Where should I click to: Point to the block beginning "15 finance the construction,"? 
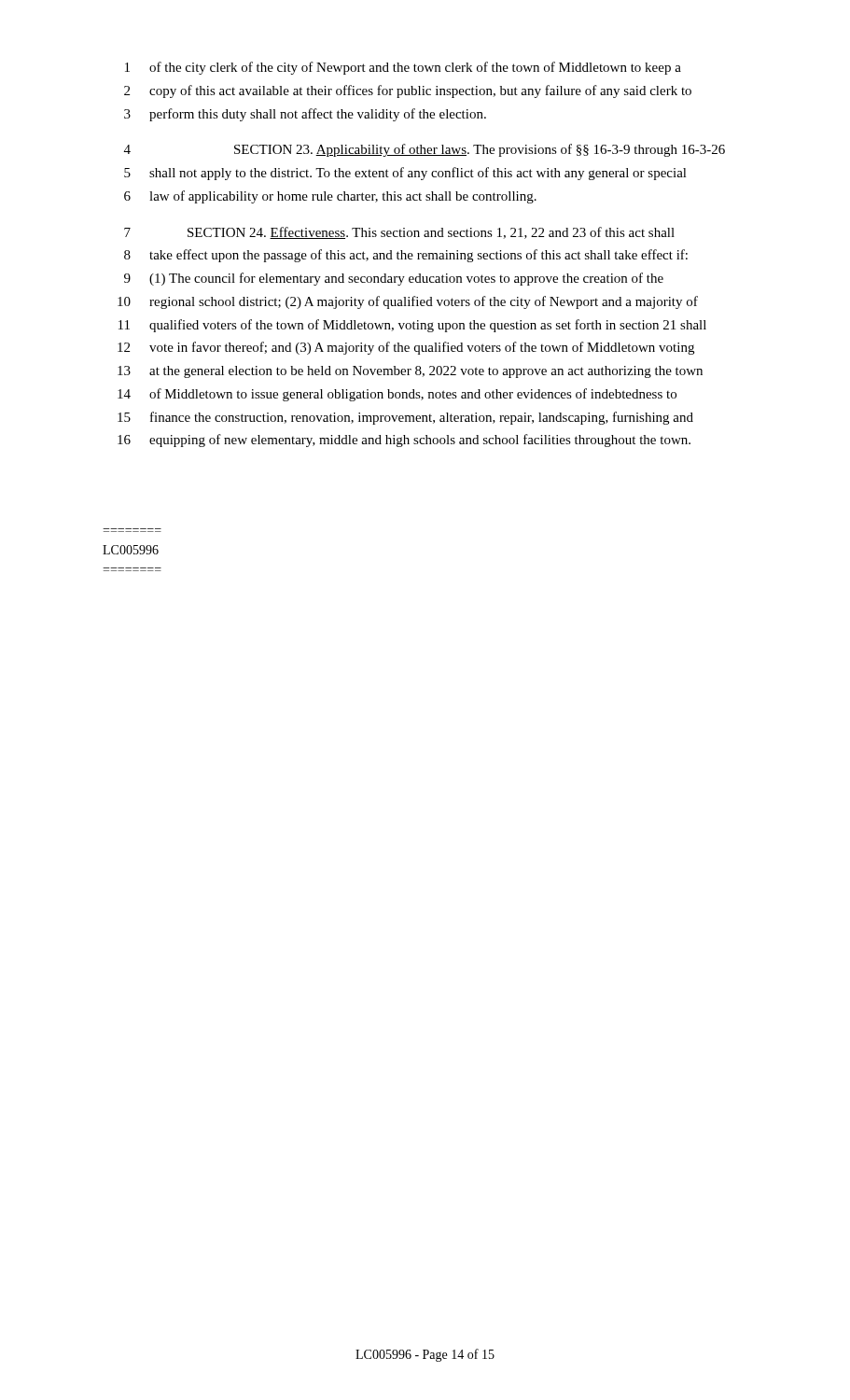point(441,417)
